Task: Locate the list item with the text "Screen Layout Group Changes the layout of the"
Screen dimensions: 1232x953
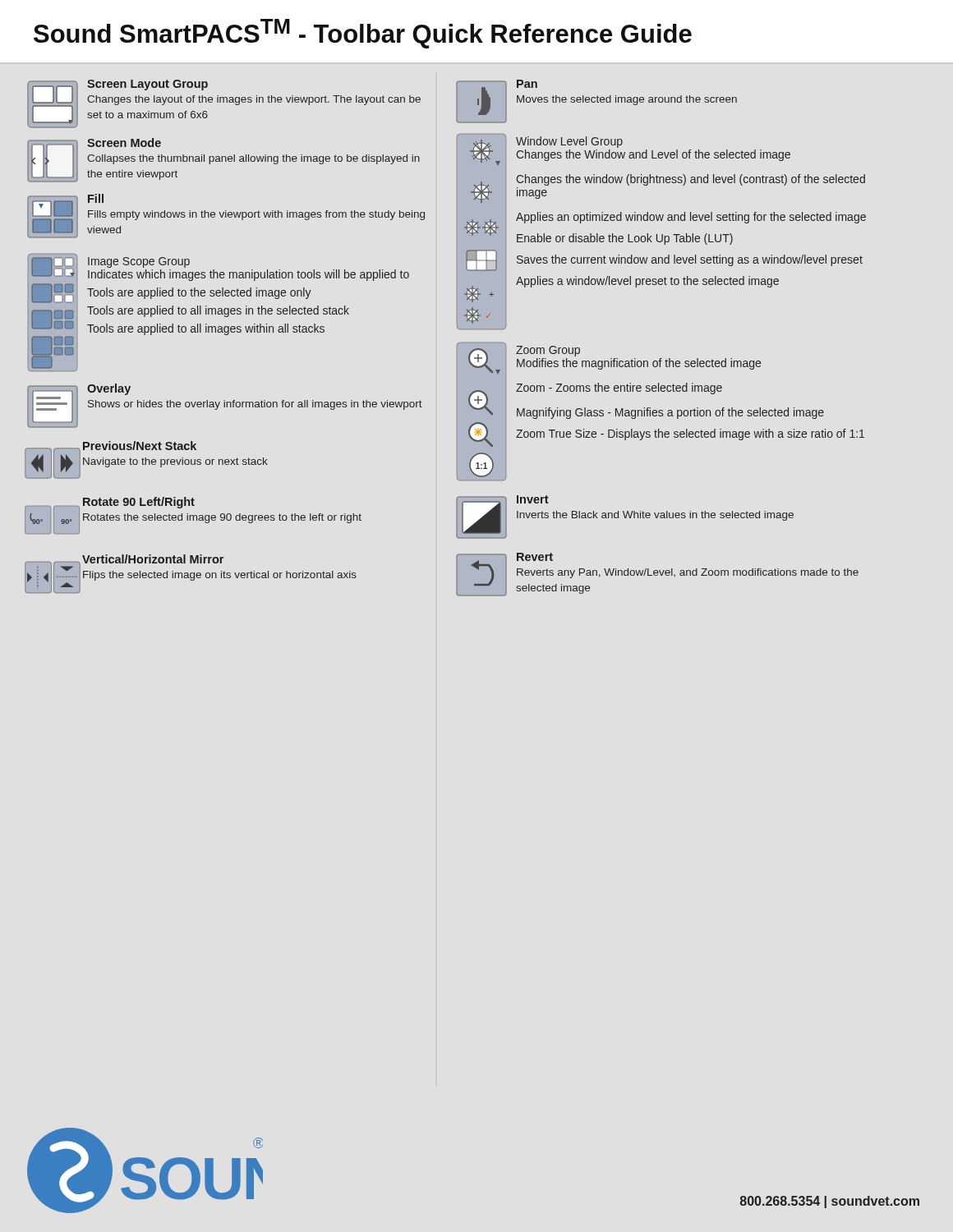Action: (226, 103)
